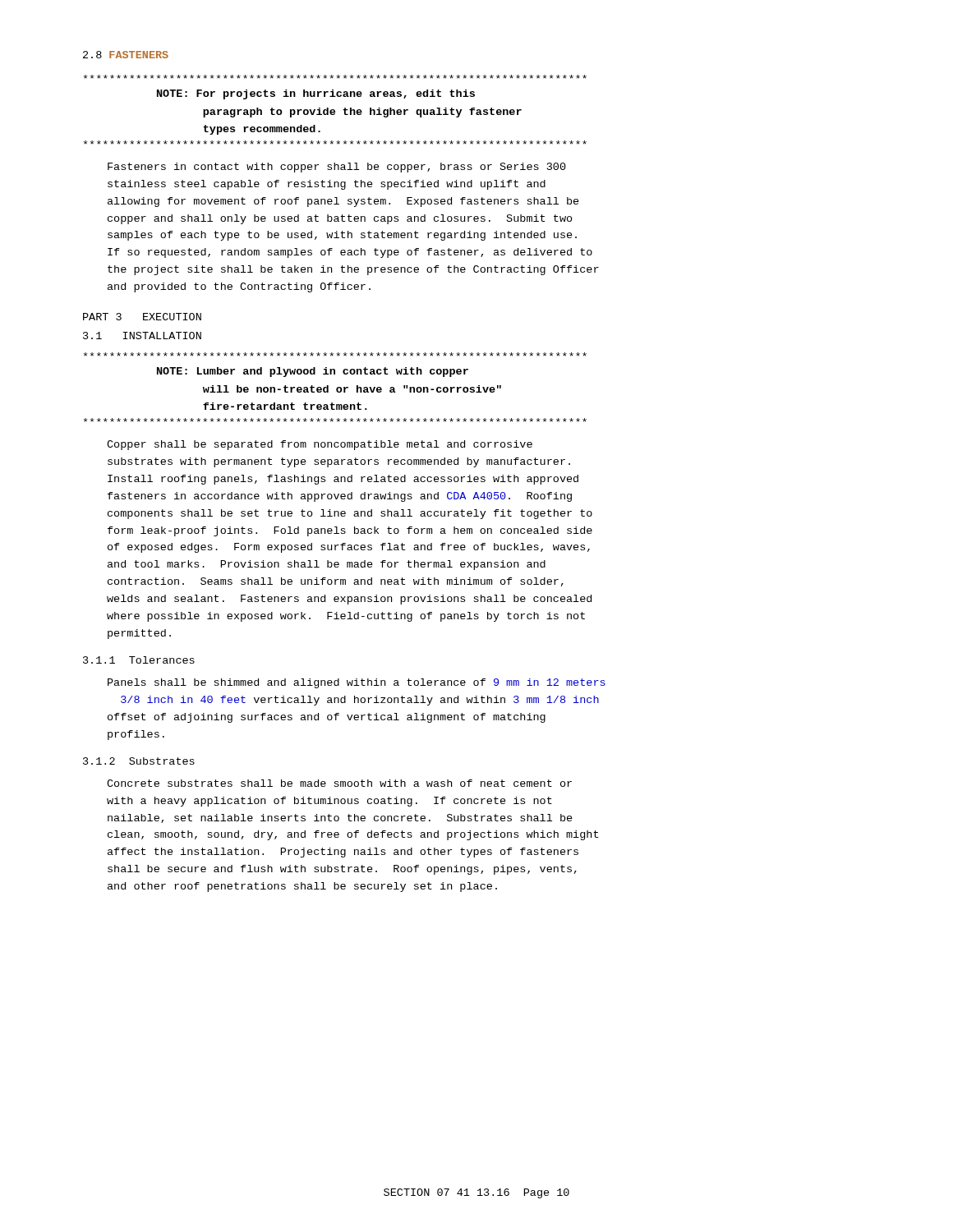Locate the text block containing "Copper shall be"

pyautogui.click(x=350, y=539)
